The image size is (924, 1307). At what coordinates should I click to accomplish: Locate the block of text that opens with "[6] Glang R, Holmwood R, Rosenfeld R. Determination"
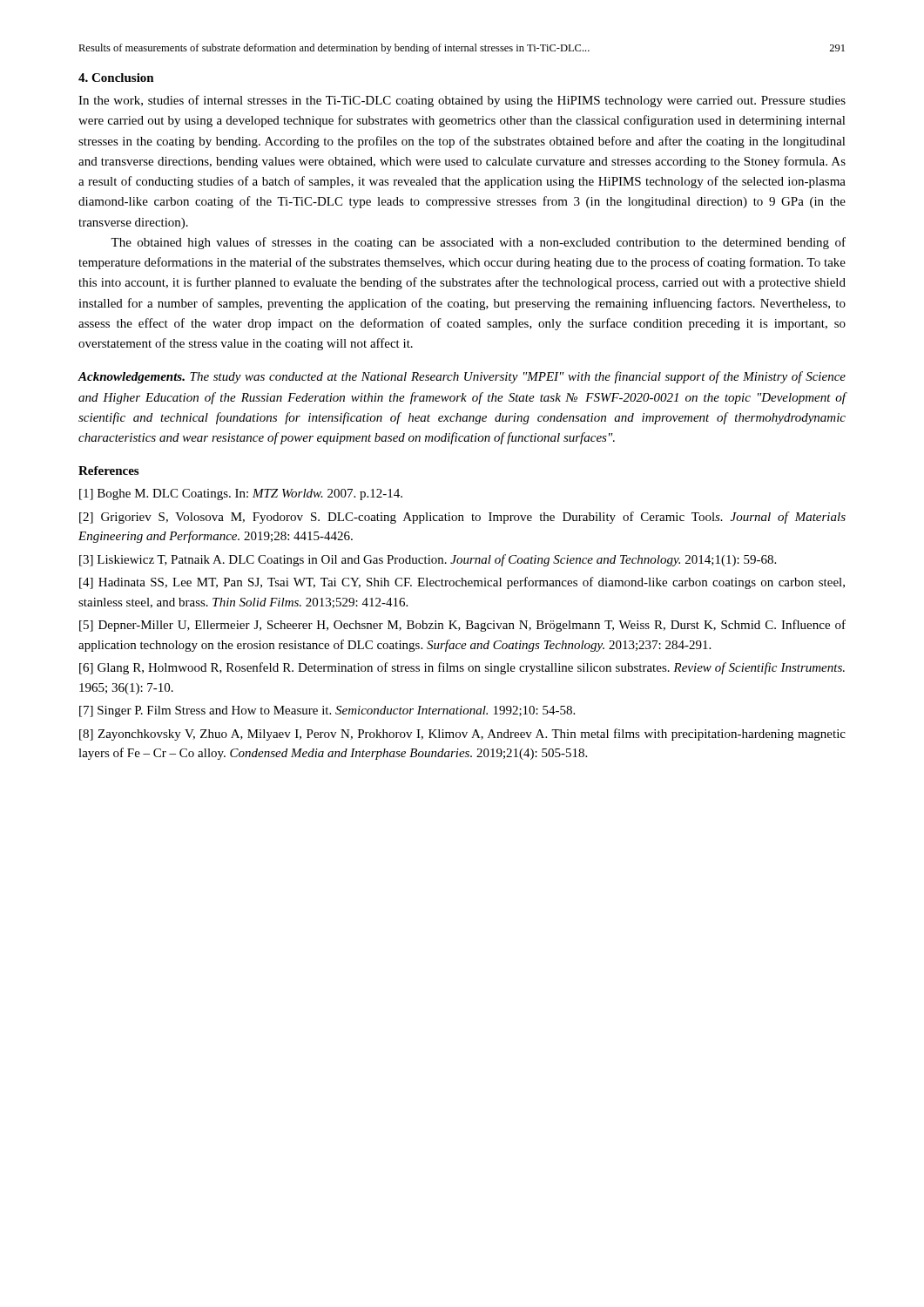pos(462,677)
